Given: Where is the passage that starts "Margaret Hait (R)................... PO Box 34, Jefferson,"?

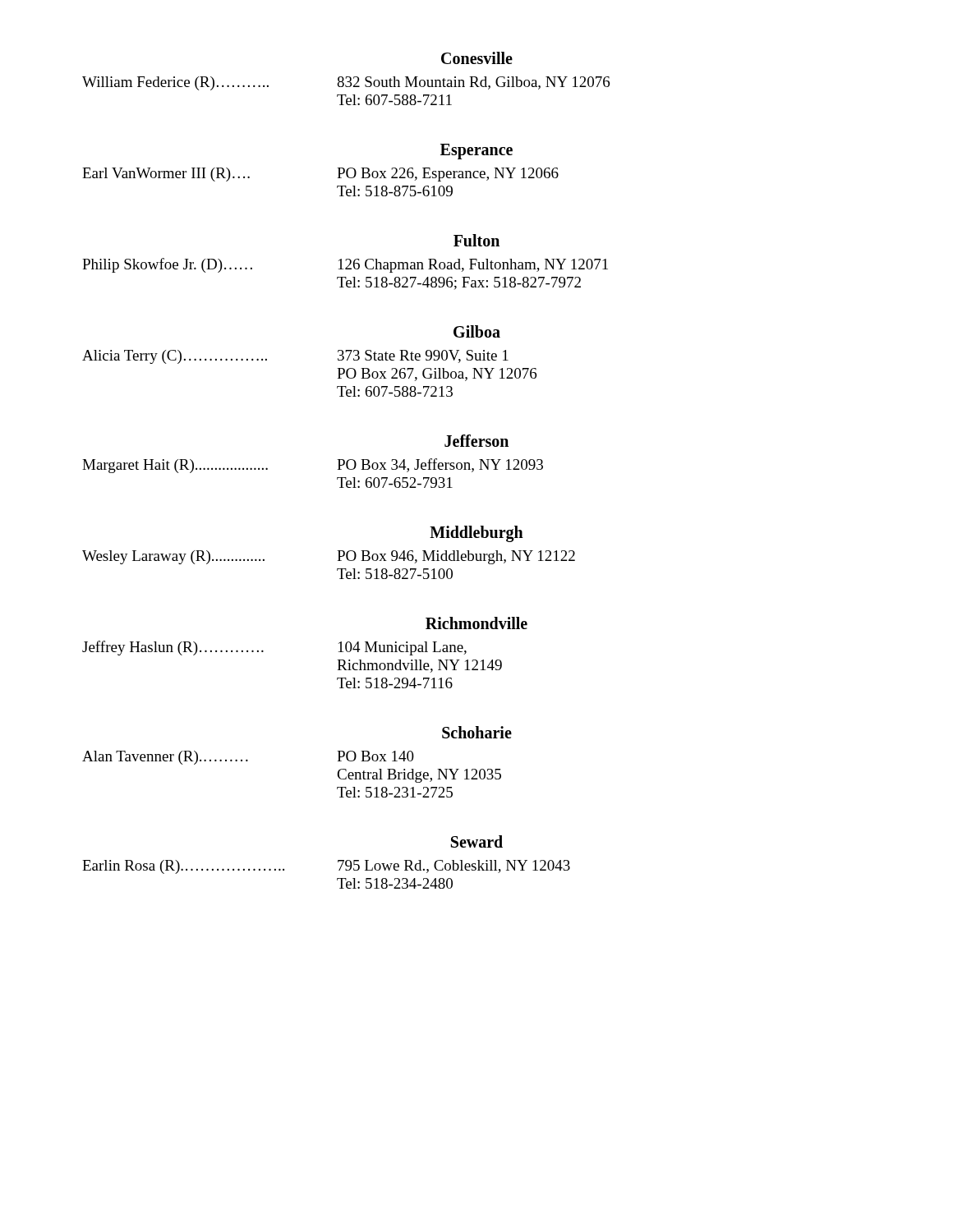Looking at the screenshot, I should pos(476,474).
